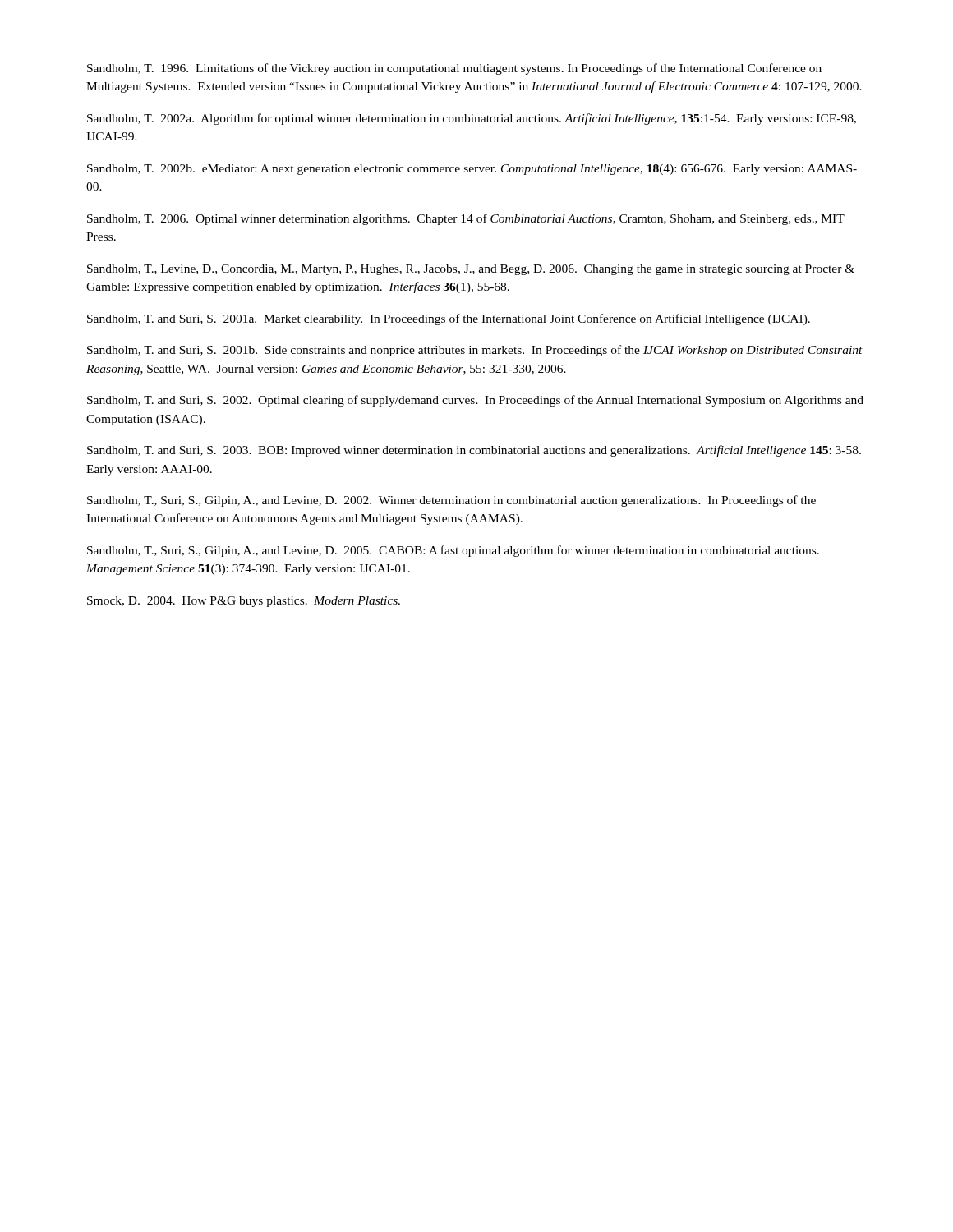Where is the passage that starts "Sandholm, T. 2002a. Algorithm for optimal winner"?

tap(471, 127)
